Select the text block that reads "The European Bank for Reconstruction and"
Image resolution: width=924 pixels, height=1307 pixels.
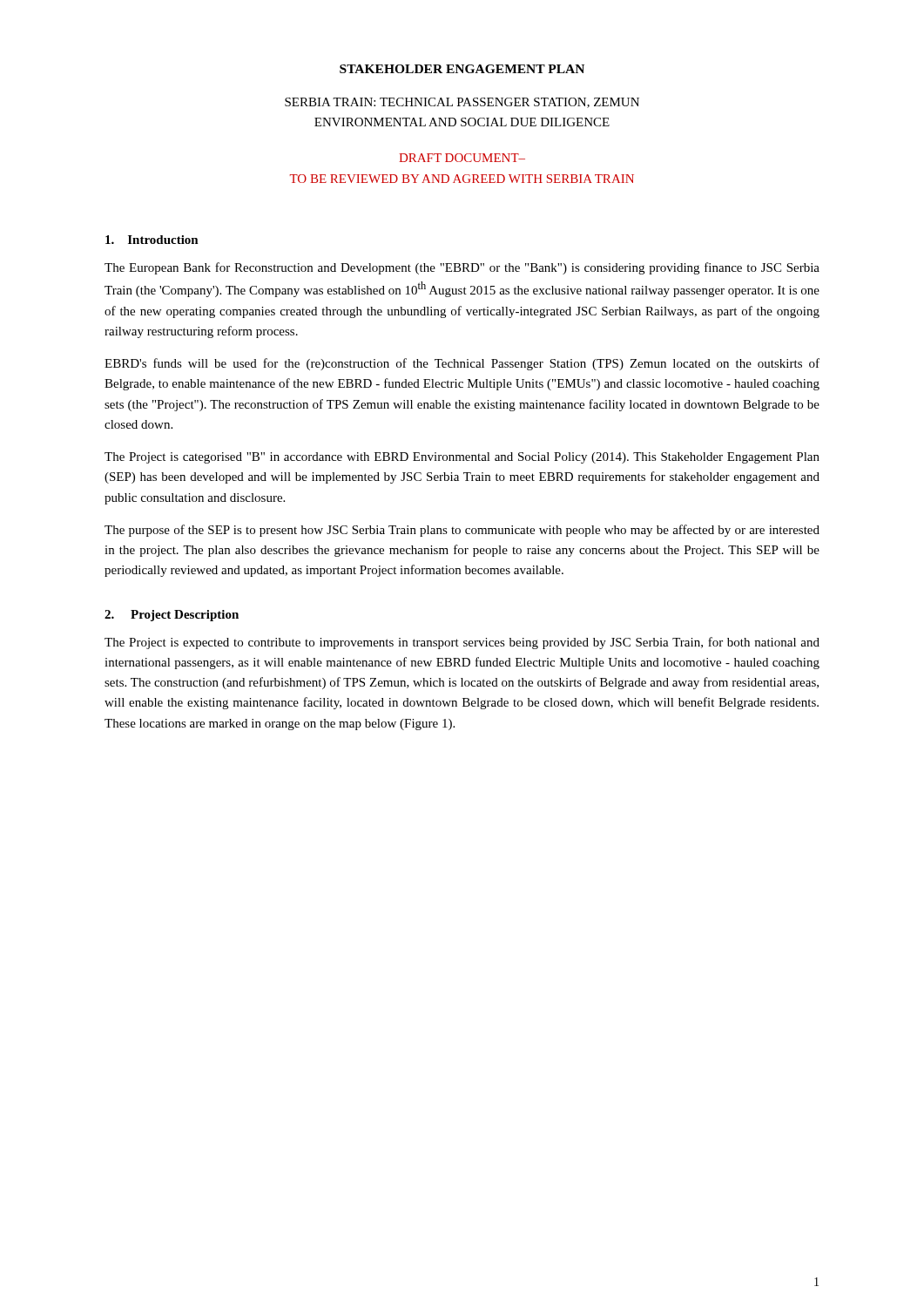click(x=462, y=299)
